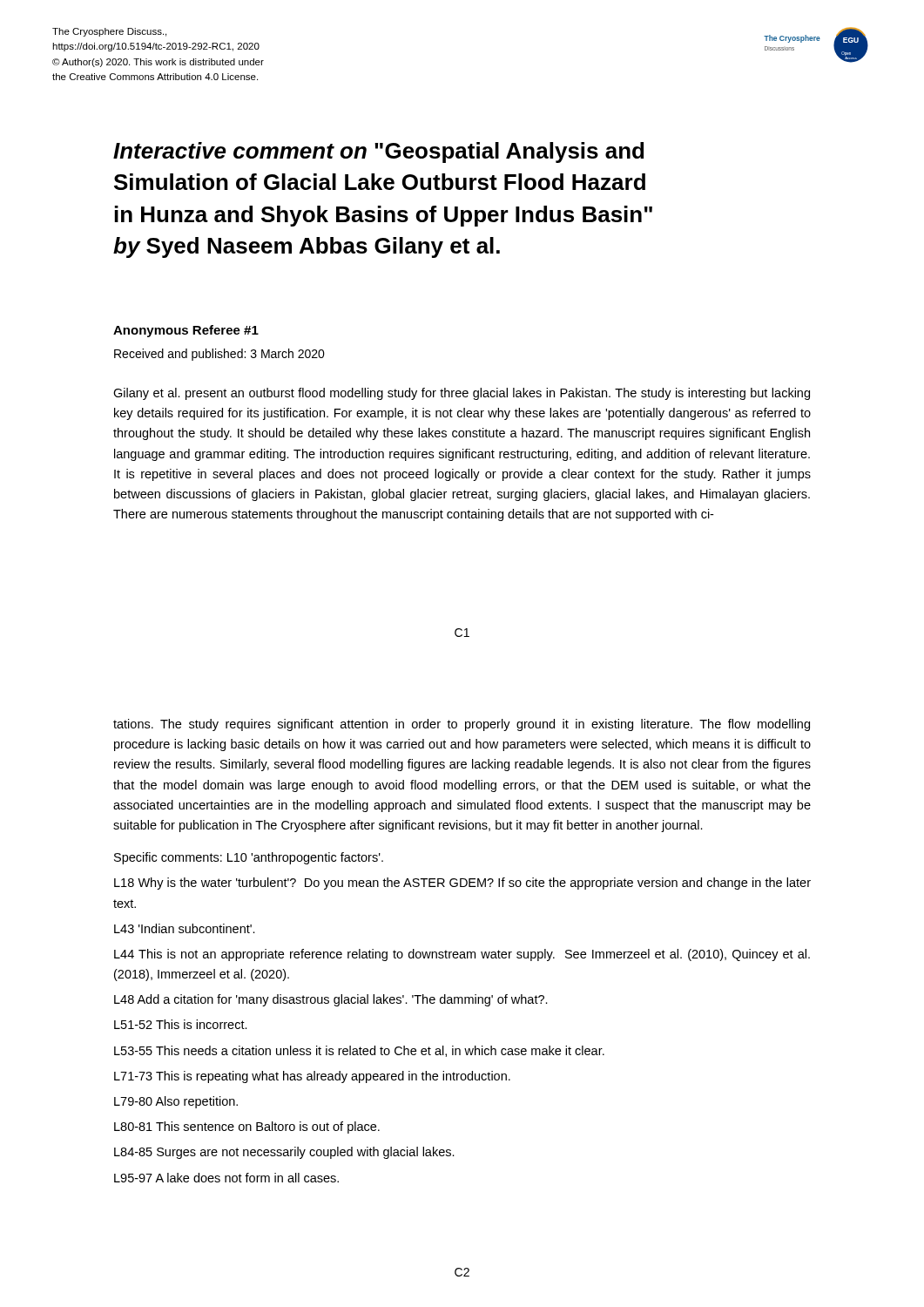Locate the passage starting "L84-85 Surges are not necessarily coupled with glacial"
Screen dimensions: 1307x924
284,1152
